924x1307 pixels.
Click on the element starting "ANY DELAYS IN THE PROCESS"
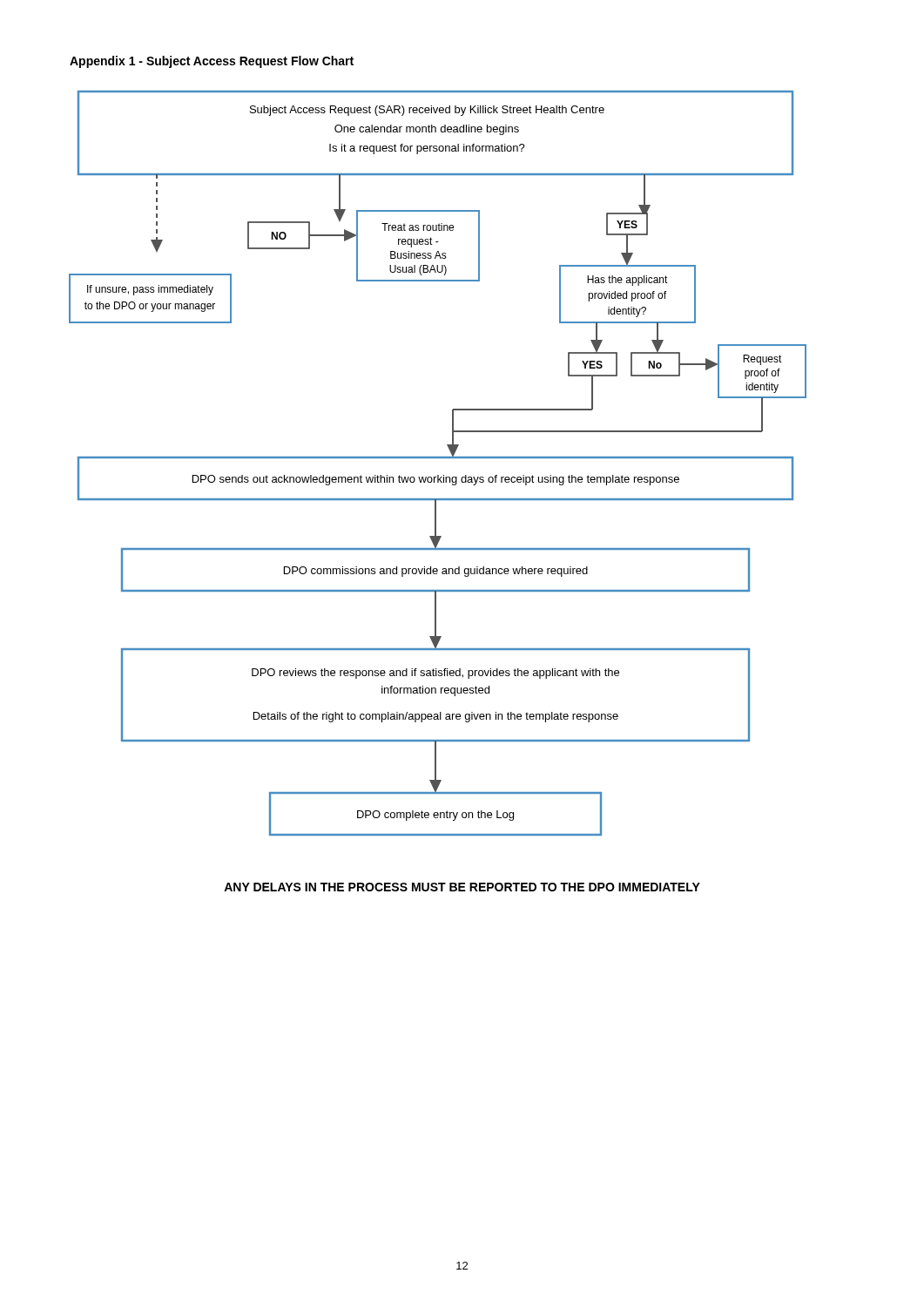tap(462, 887)
